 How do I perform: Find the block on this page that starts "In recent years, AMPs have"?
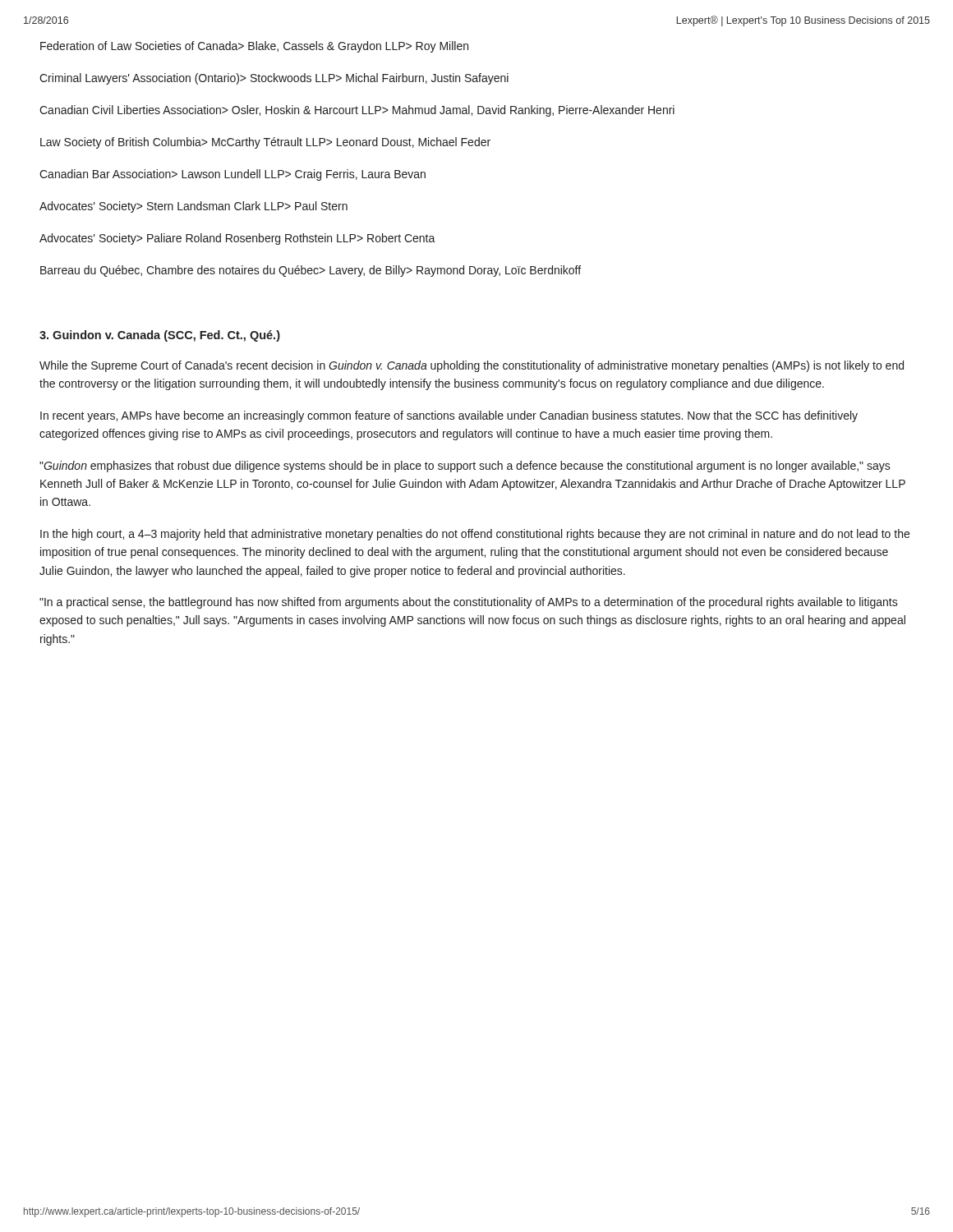[449, 425]
